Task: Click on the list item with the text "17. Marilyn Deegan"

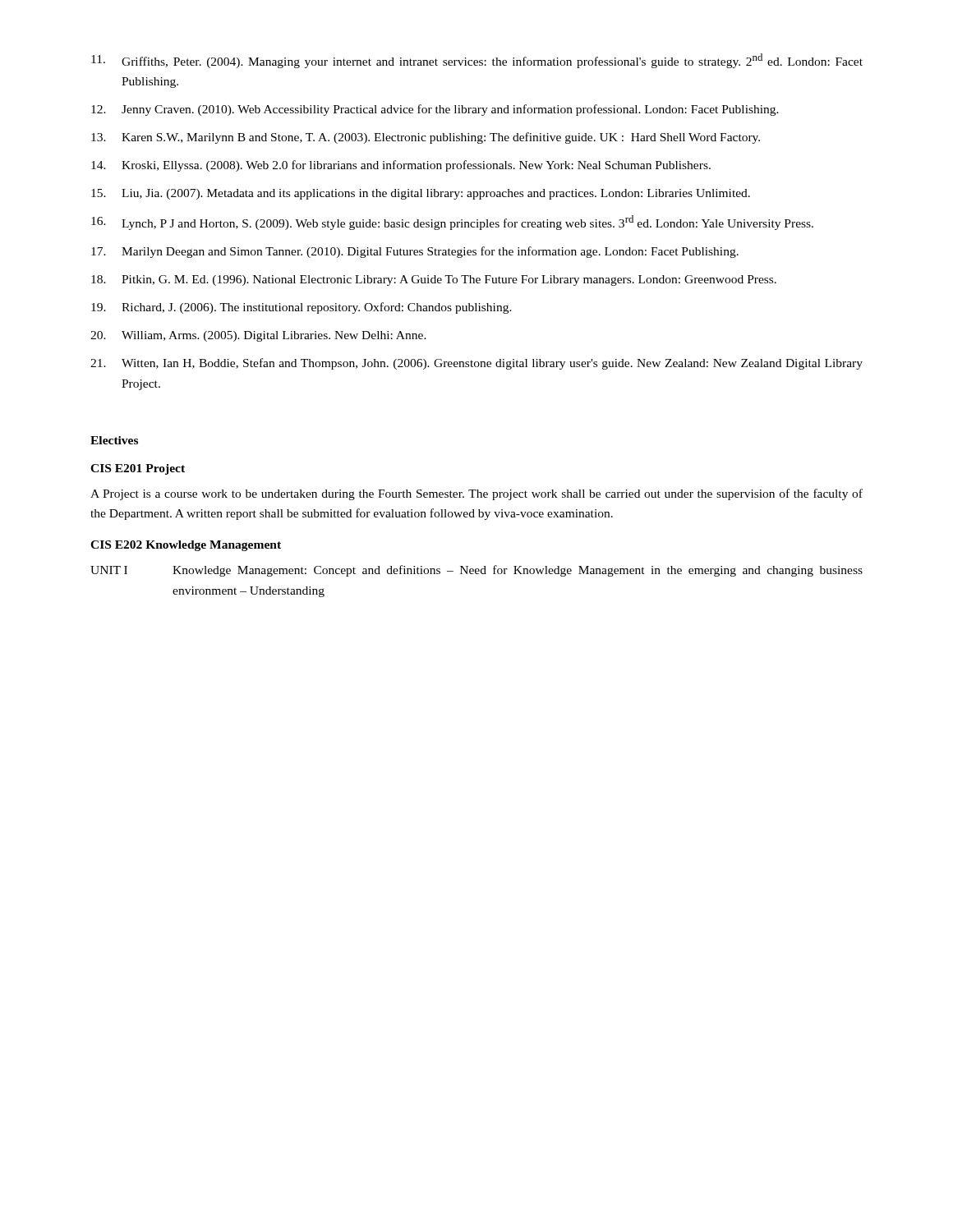Action: pos(476,252)
